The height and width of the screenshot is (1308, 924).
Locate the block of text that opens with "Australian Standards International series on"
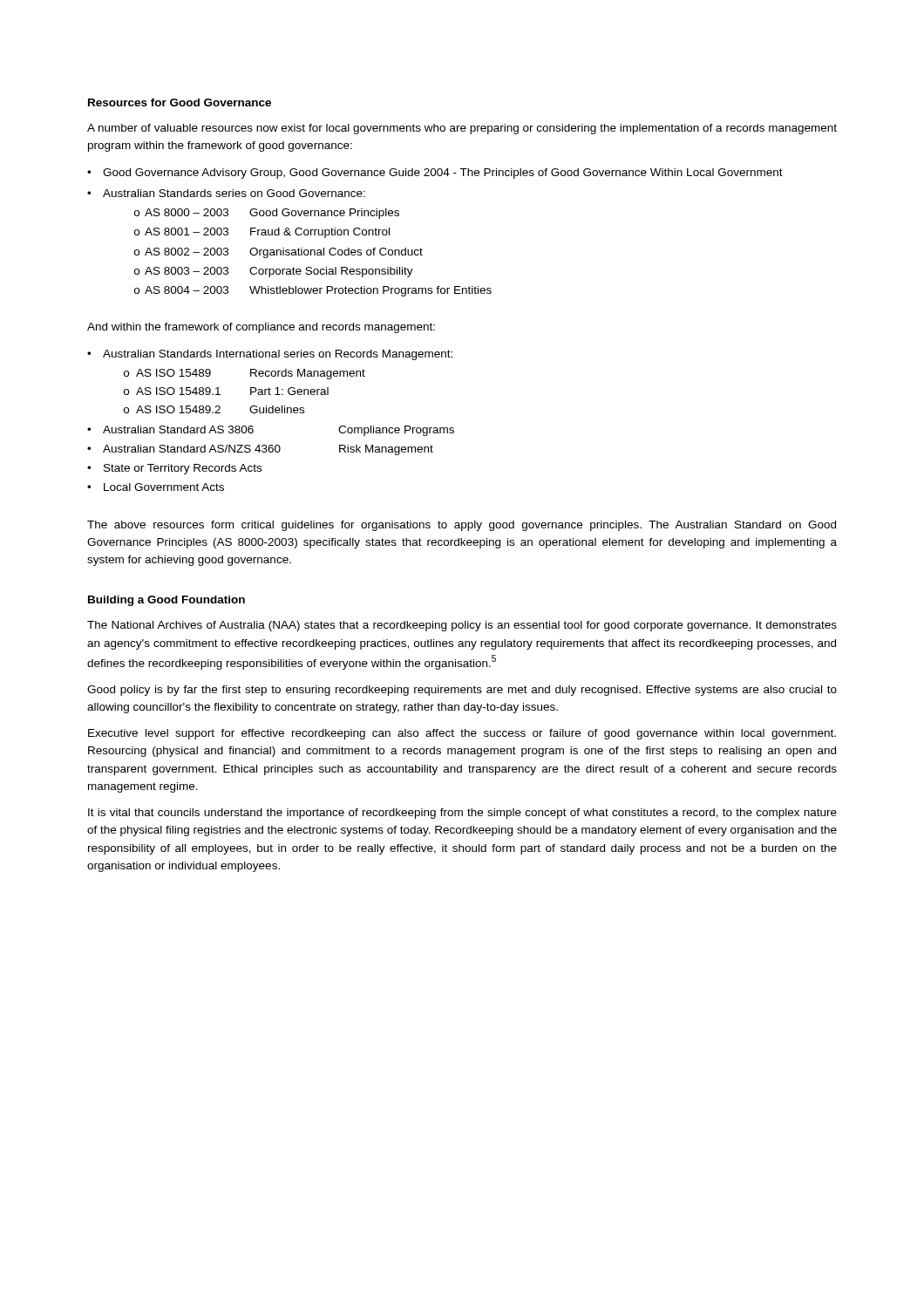[x=278, y=355]
